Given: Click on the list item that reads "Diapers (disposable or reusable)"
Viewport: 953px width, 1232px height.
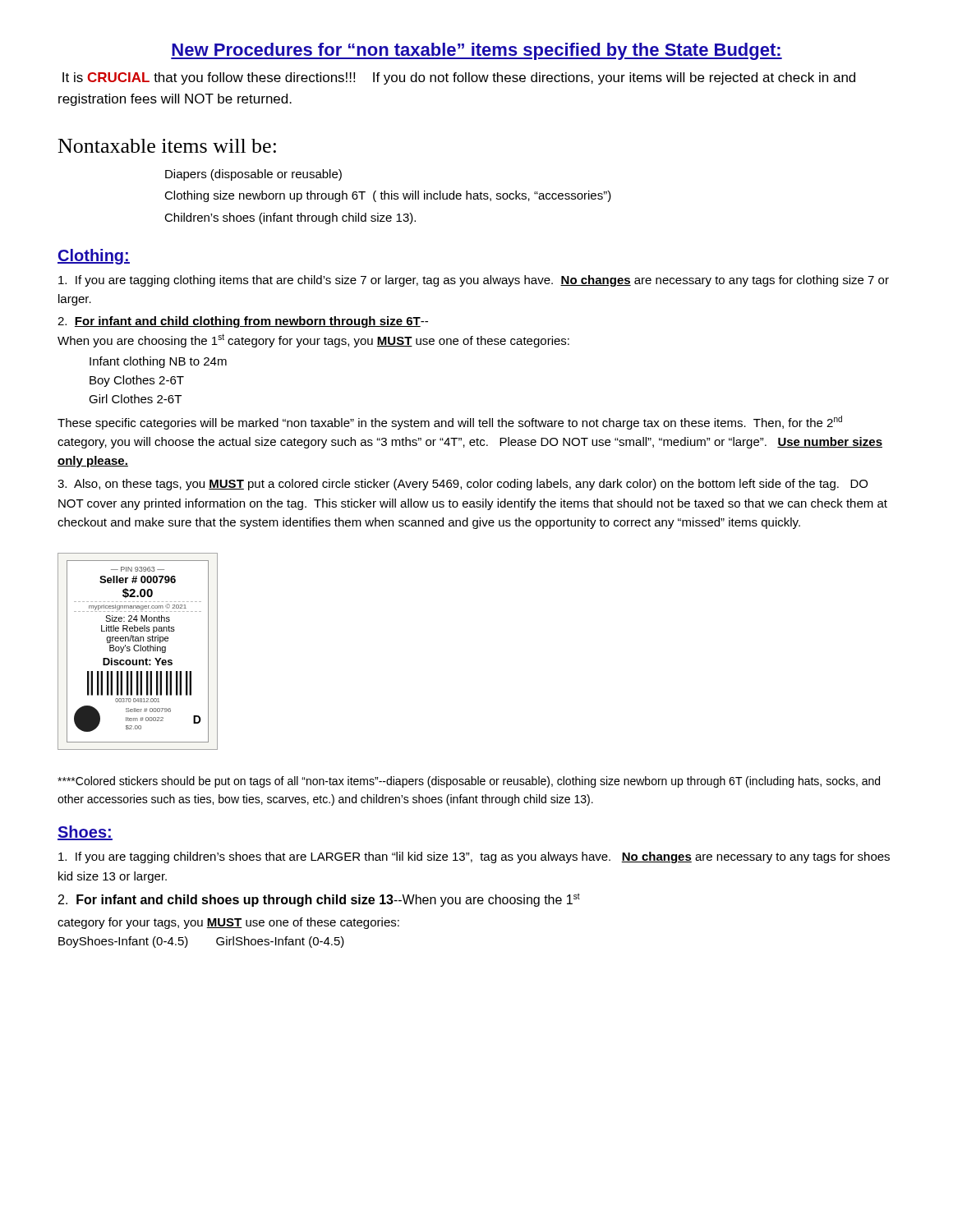Looking at the screenshot, I should (x=253, y=174).
